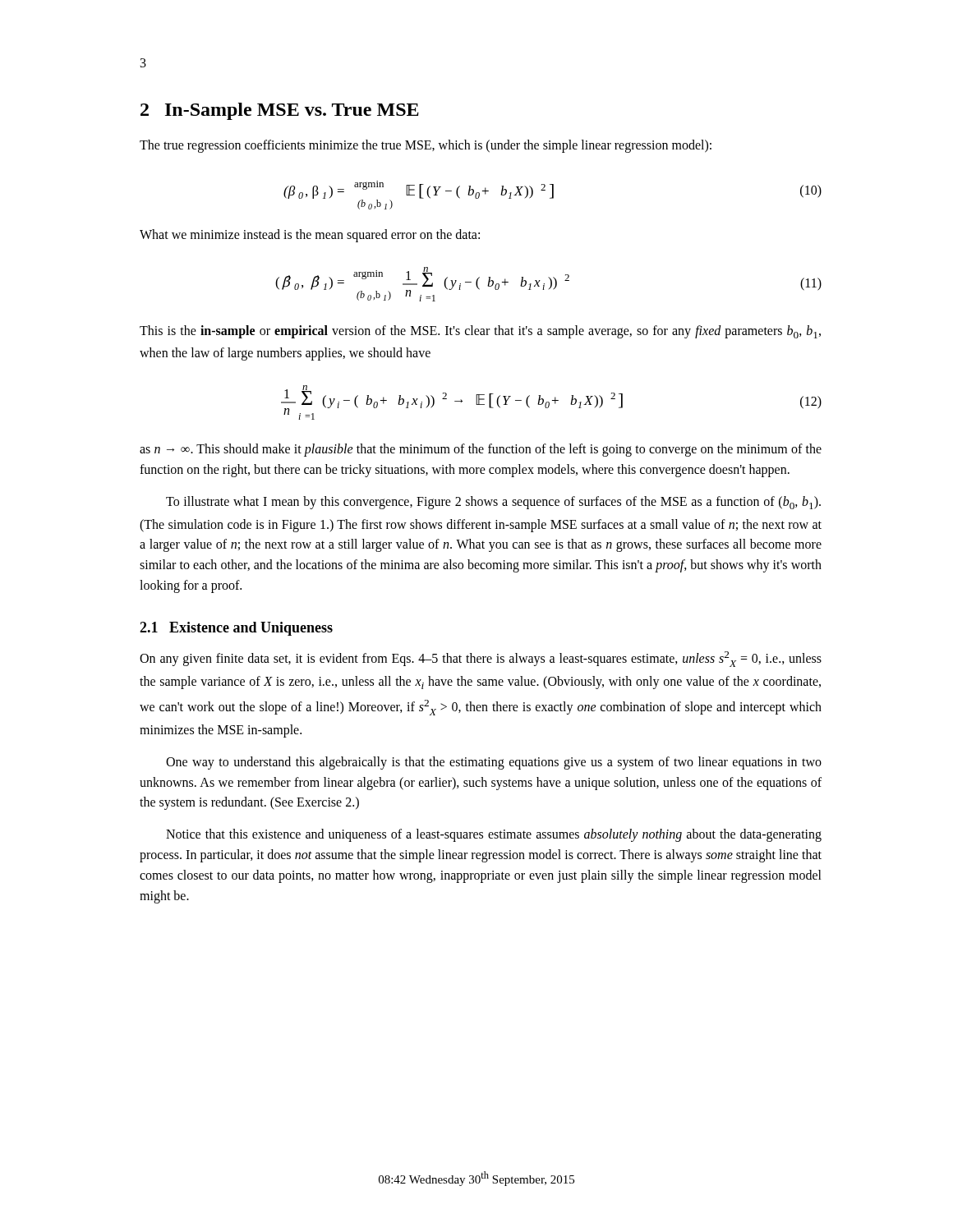The image size is (953, 1232).
Task: Locate the text block that says "What we minimize instead is the mean squared"
Action: [481, 235]
